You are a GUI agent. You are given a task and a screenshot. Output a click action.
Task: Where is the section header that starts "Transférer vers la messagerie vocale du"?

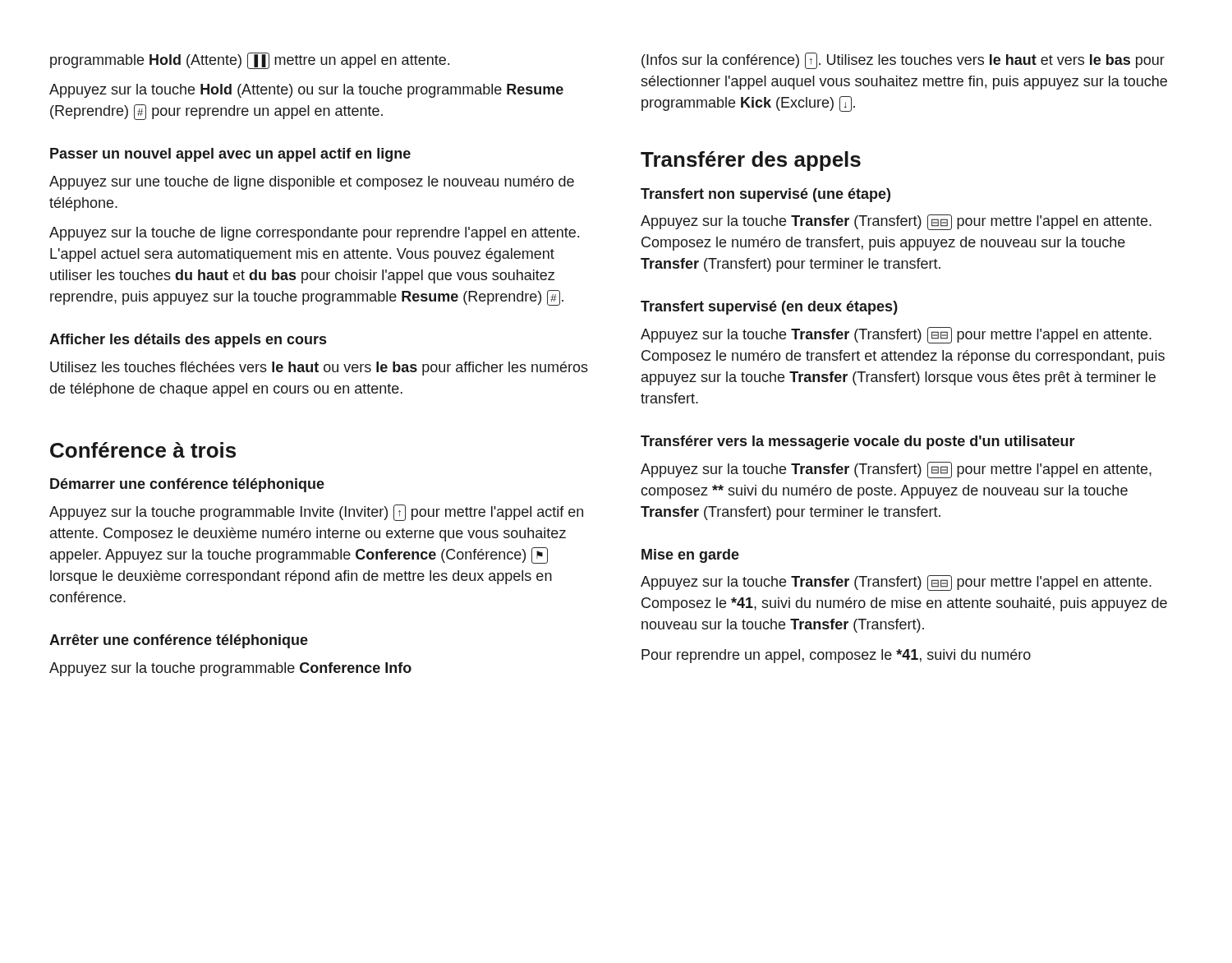(912, 442)
